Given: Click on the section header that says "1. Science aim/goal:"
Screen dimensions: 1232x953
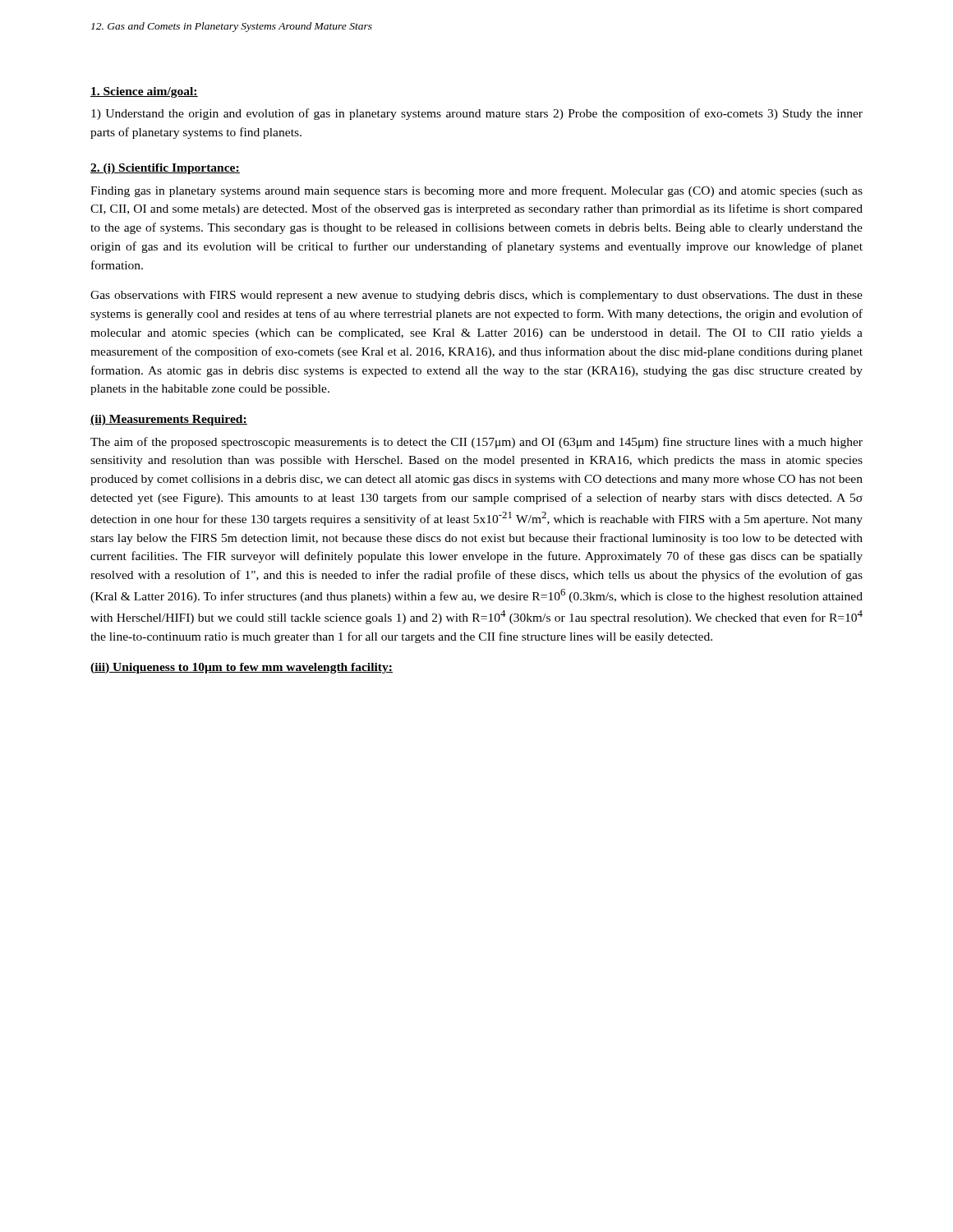Looking at the screenshot, I should pos(144,91).
